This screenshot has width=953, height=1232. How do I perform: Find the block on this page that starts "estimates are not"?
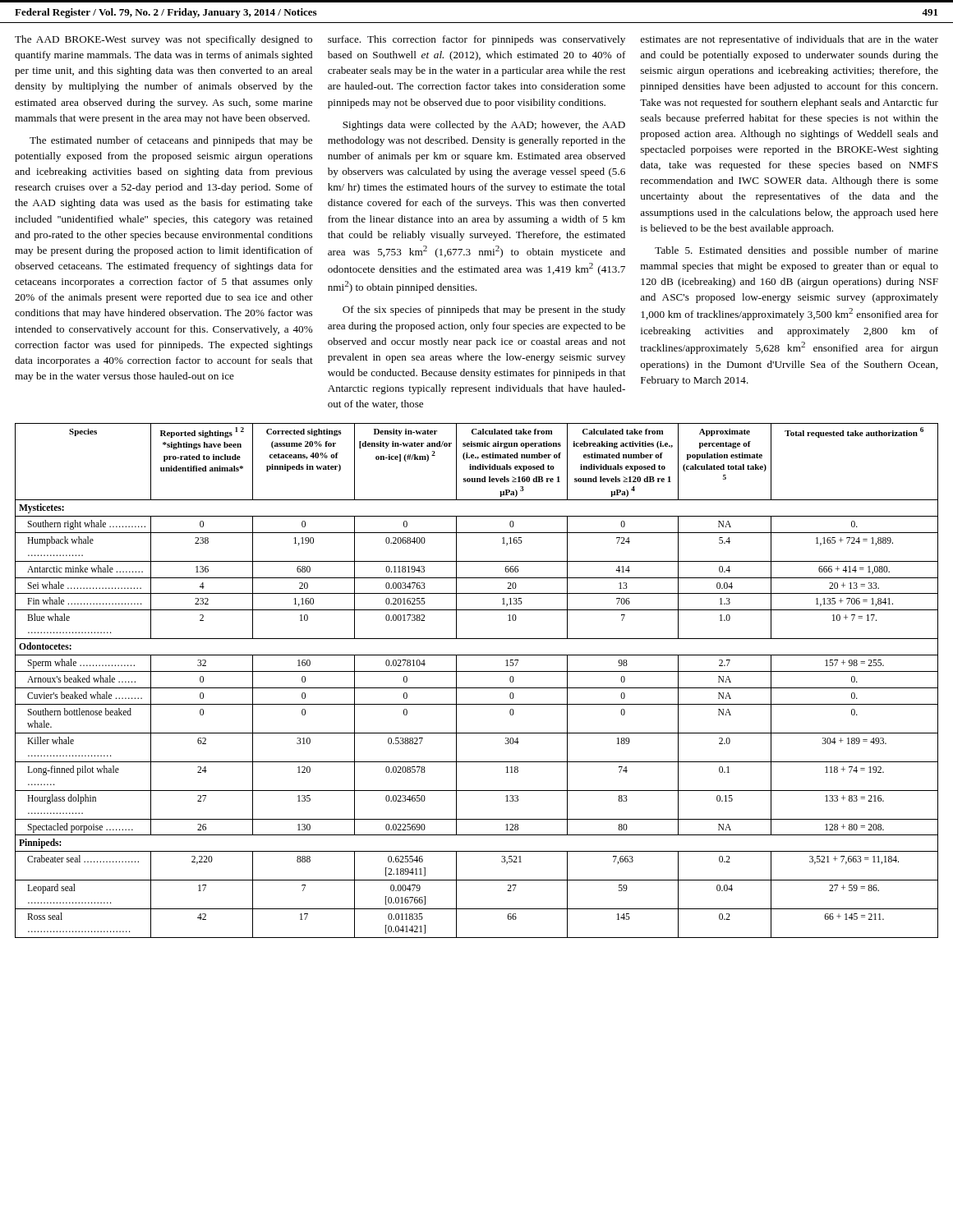click(x=789, y=209)
